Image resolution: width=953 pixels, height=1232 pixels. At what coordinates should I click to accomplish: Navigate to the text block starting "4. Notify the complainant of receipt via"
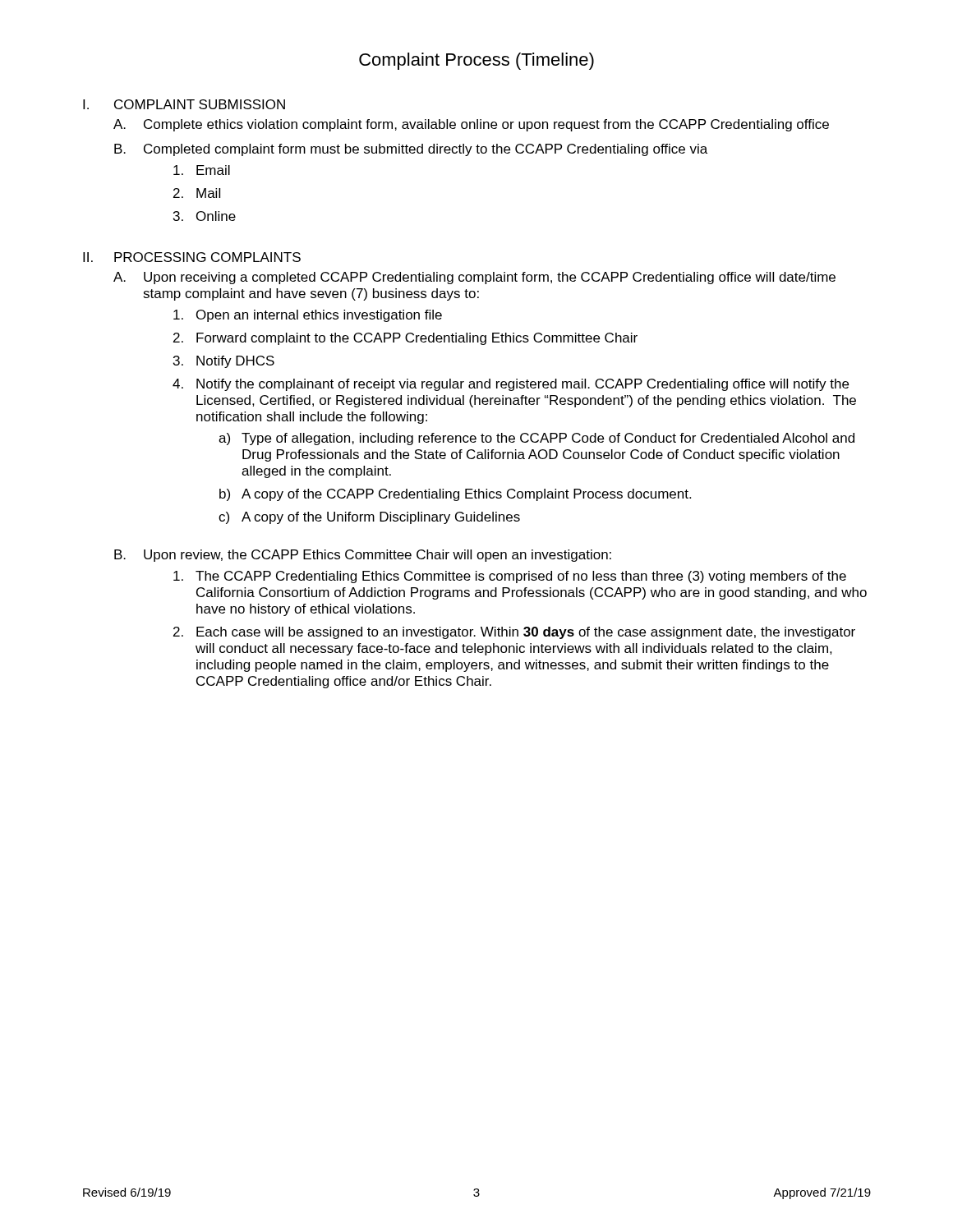pyautogui.click(x=522, y=454)
